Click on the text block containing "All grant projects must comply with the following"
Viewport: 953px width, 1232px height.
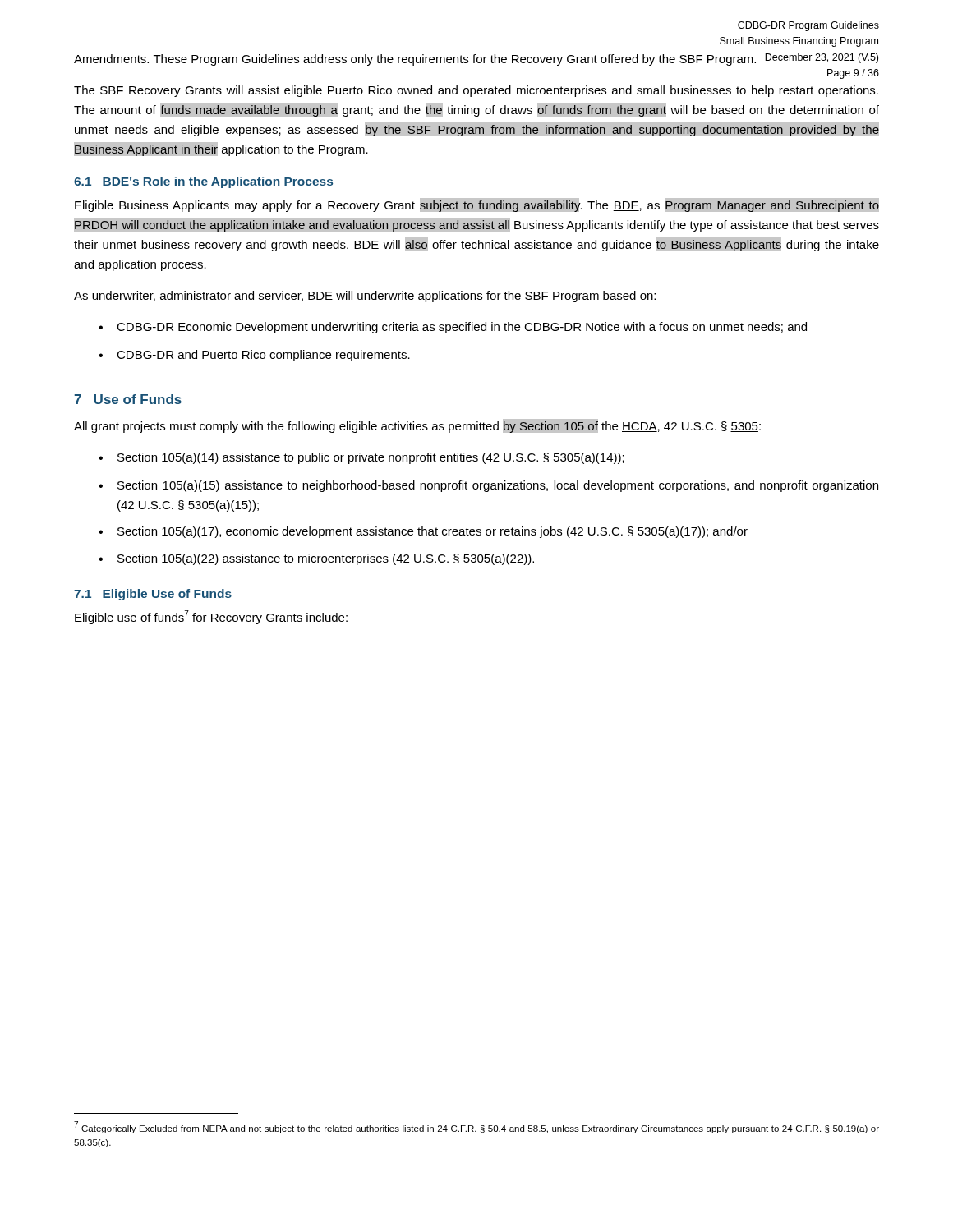point(418,426)
